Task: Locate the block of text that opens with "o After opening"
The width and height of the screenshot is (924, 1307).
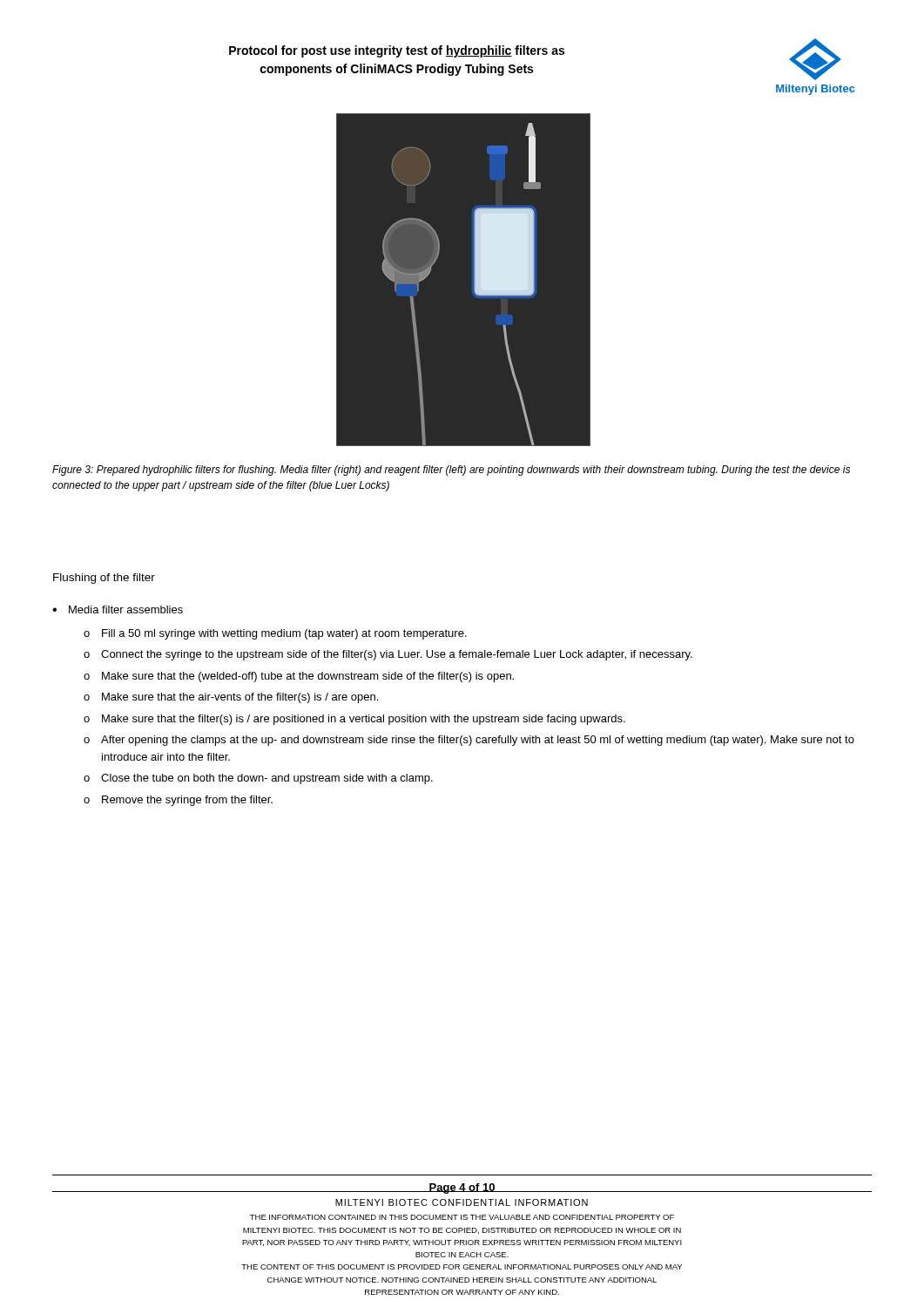Action: (x=478, y=748)
